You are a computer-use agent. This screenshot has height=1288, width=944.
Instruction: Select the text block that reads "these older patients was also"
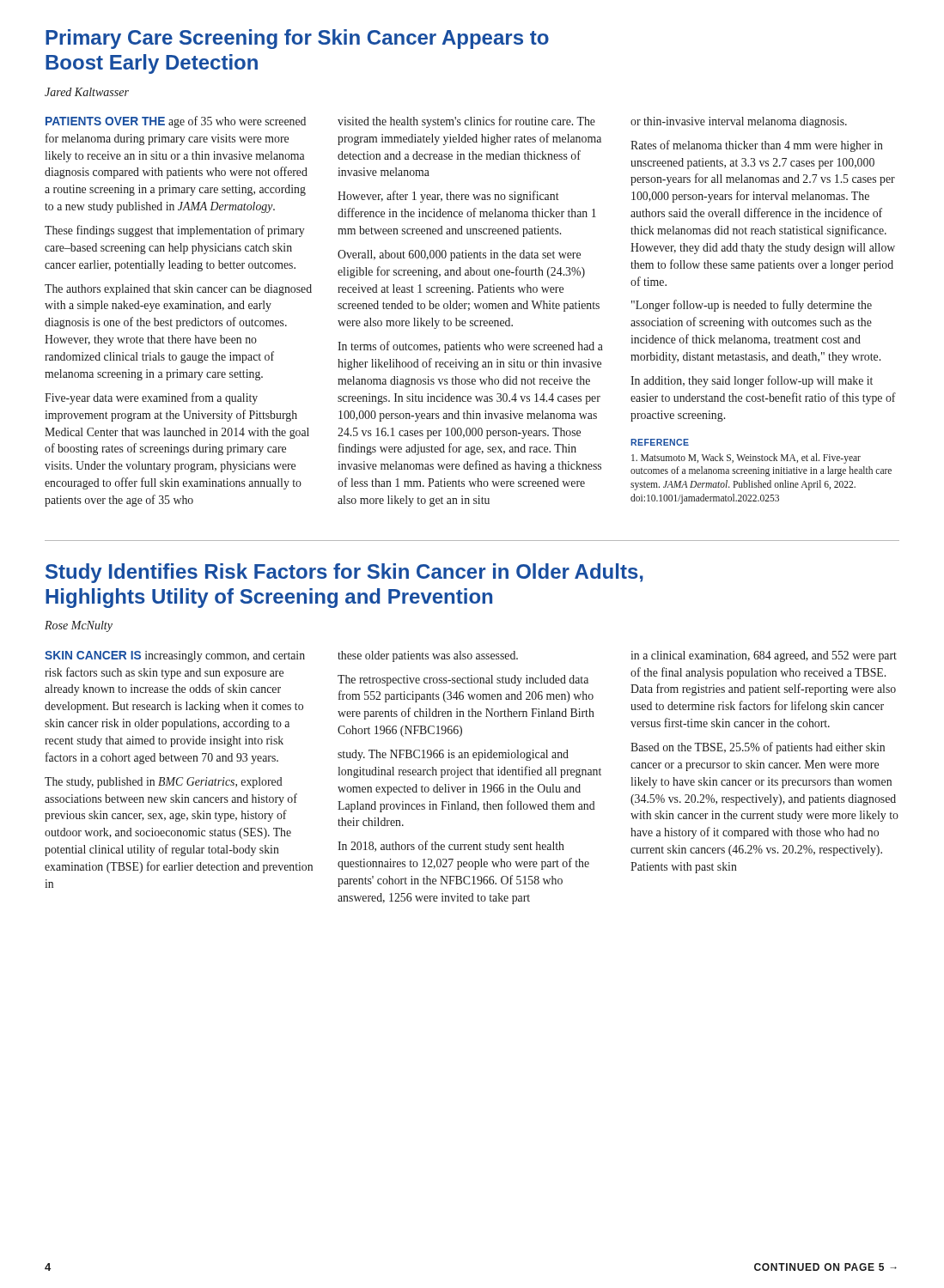(x=472, y=777)
